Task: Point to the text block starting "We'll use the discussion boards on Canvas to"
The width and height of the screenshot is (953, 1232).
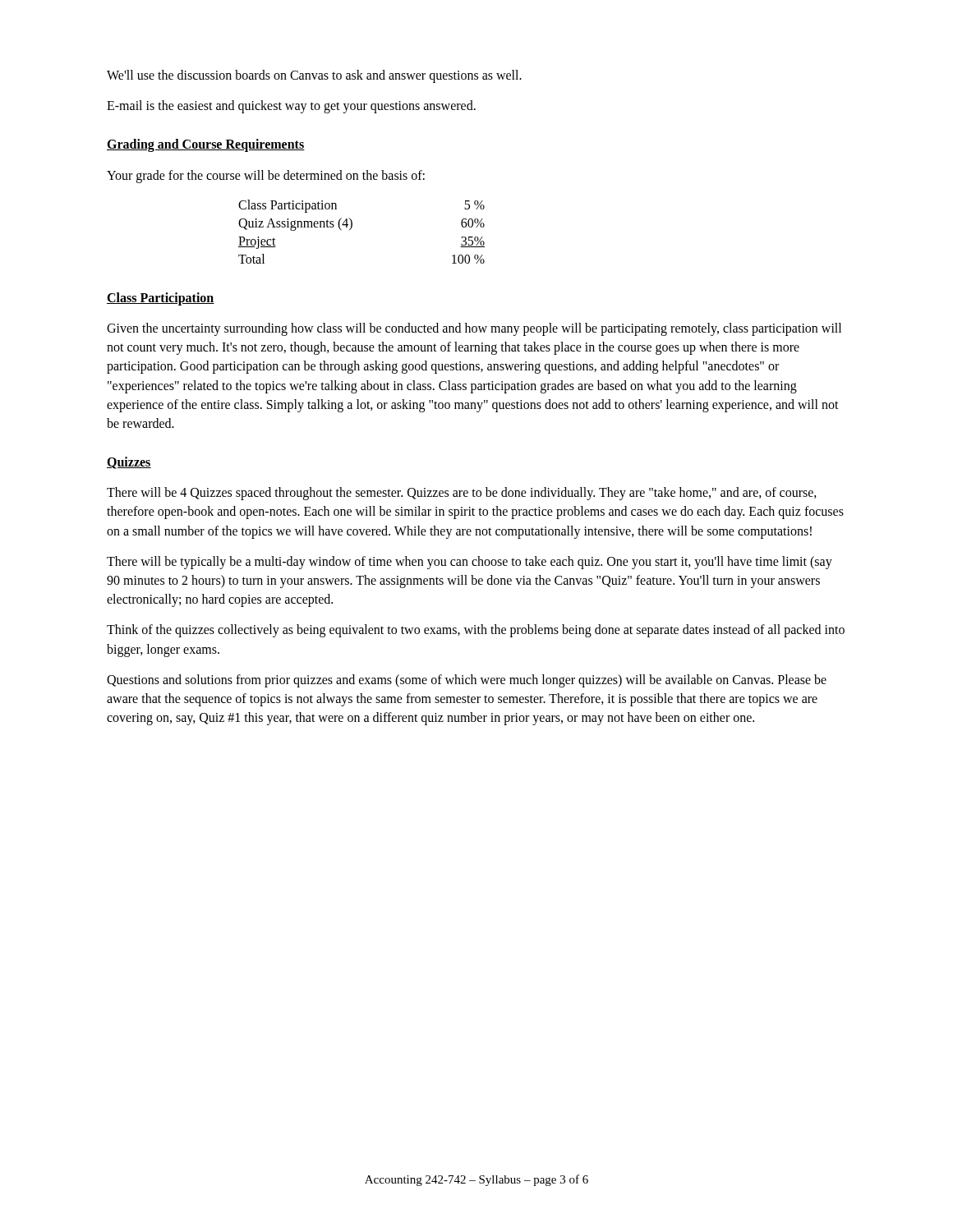Action: (x=476, y=75)
